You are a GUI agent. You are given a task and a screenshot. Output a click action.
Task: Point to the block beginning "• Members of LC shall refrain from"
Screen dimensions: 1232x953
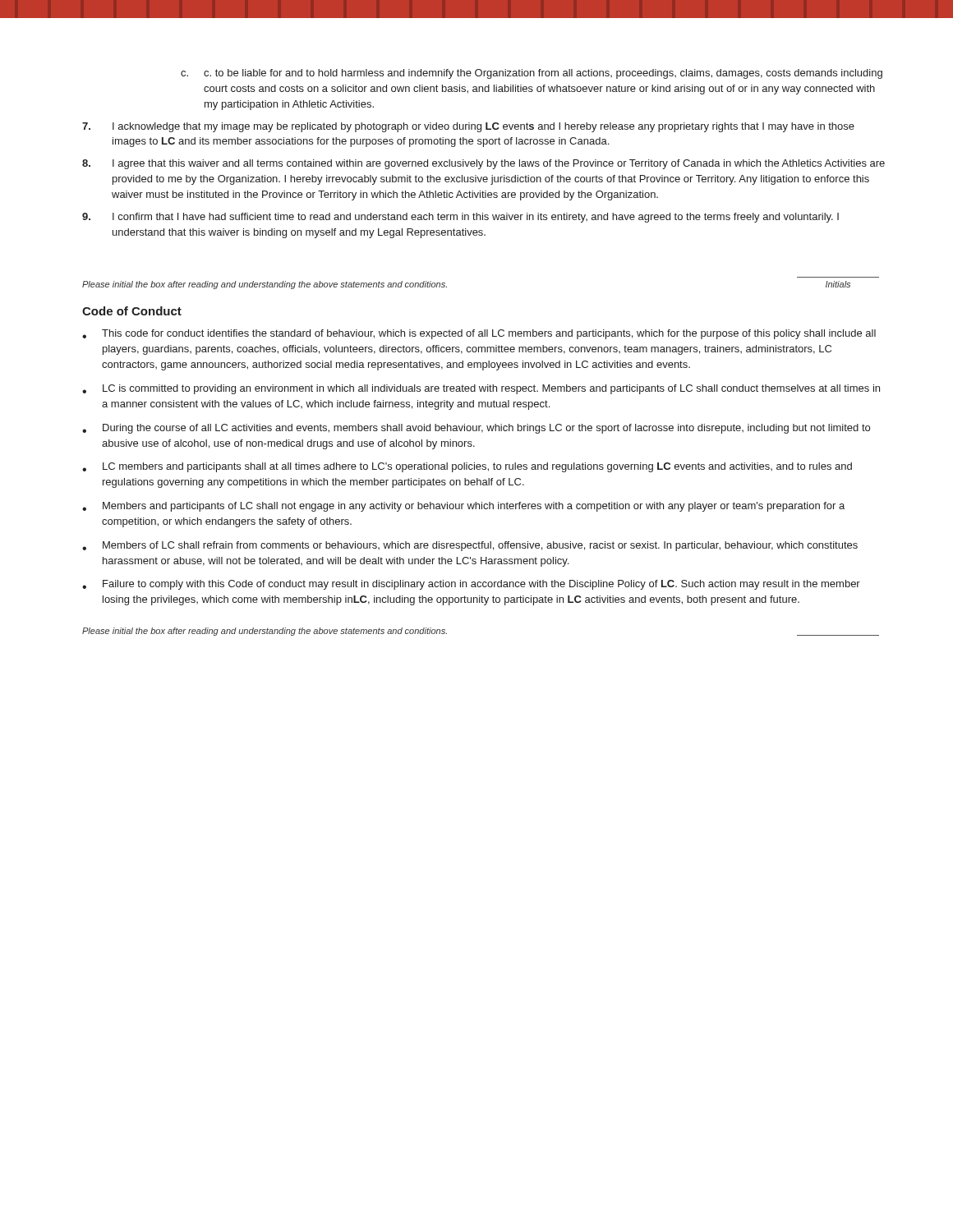point(485,553)
